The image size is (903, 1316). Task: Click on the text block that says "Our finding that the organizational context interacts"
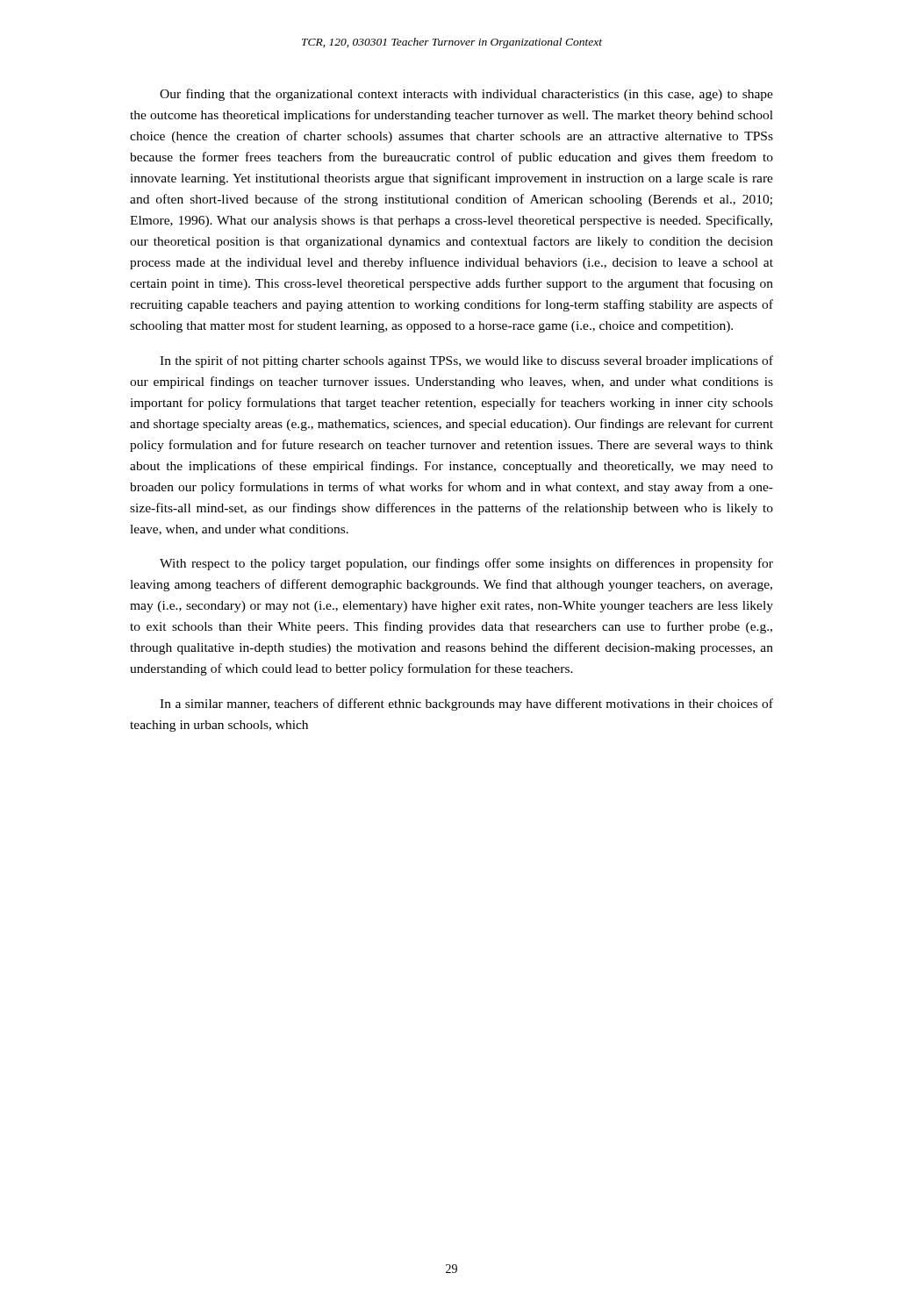[452, 210]
